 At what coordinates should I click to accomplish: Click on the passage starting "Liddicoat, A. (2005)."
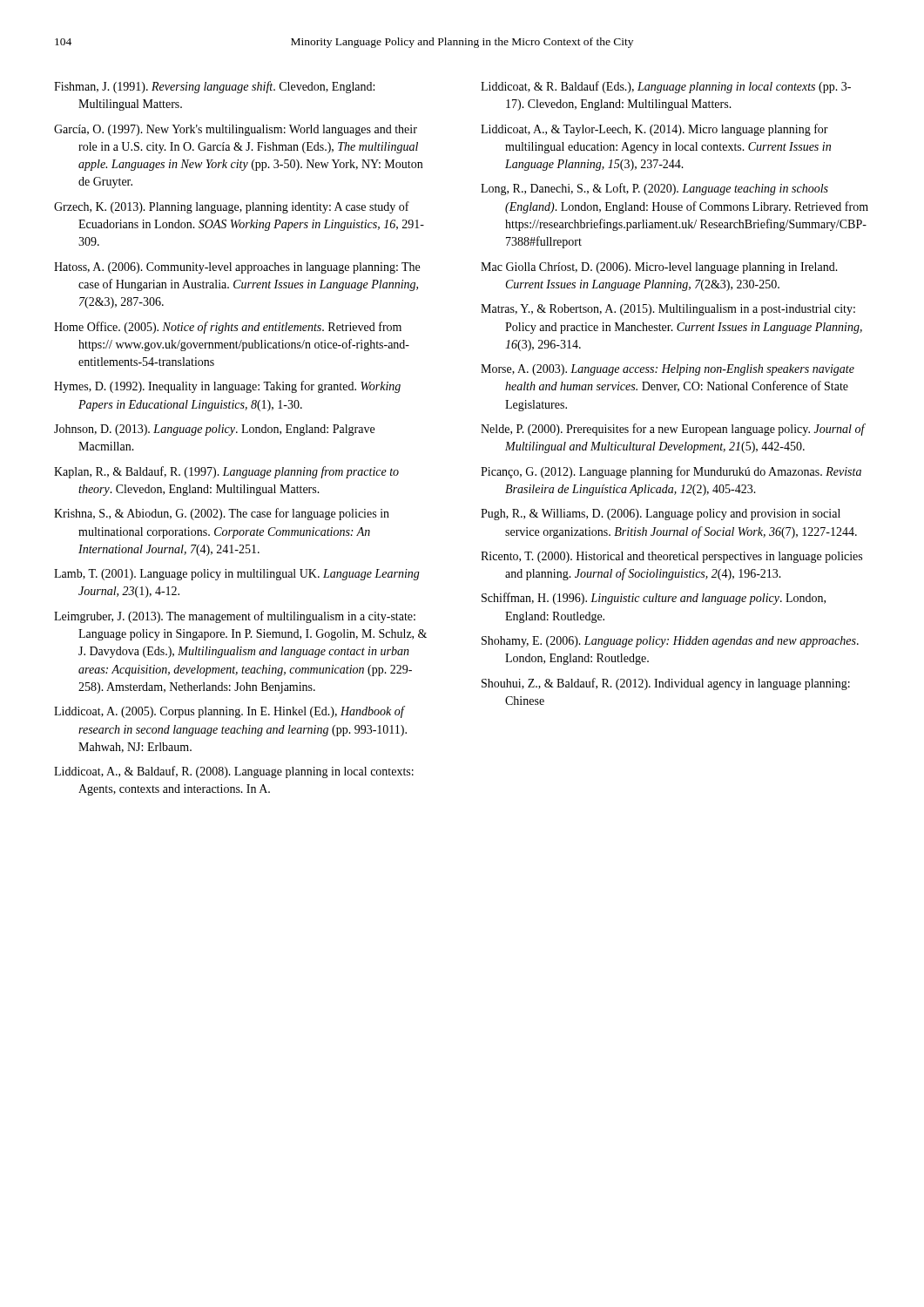tap(231, 729)
